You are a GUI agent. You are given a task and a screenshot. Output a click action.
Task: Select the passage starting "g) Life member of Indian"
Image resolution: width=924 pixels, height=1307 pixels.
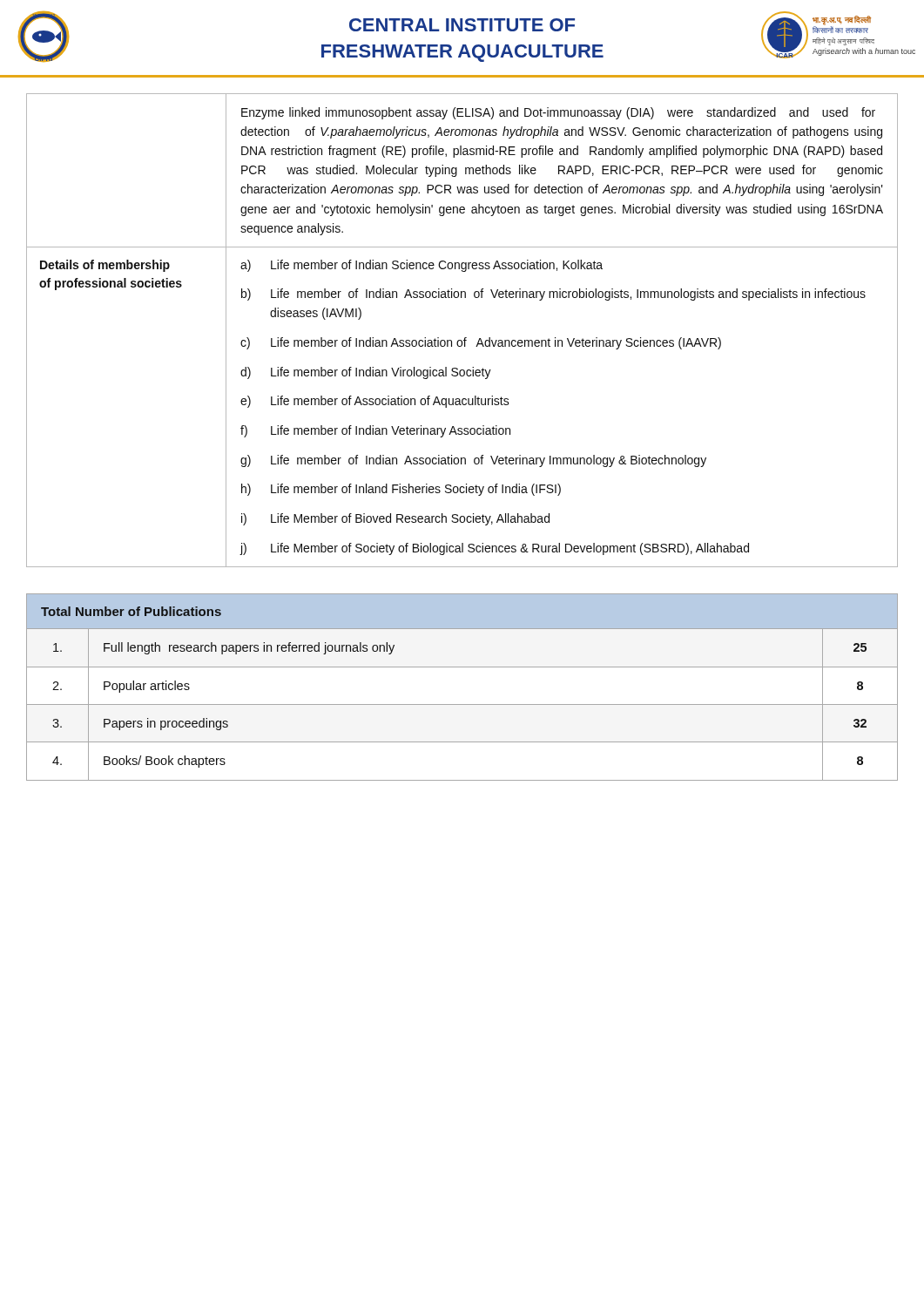pyautogui.click(x=473, y=460)
